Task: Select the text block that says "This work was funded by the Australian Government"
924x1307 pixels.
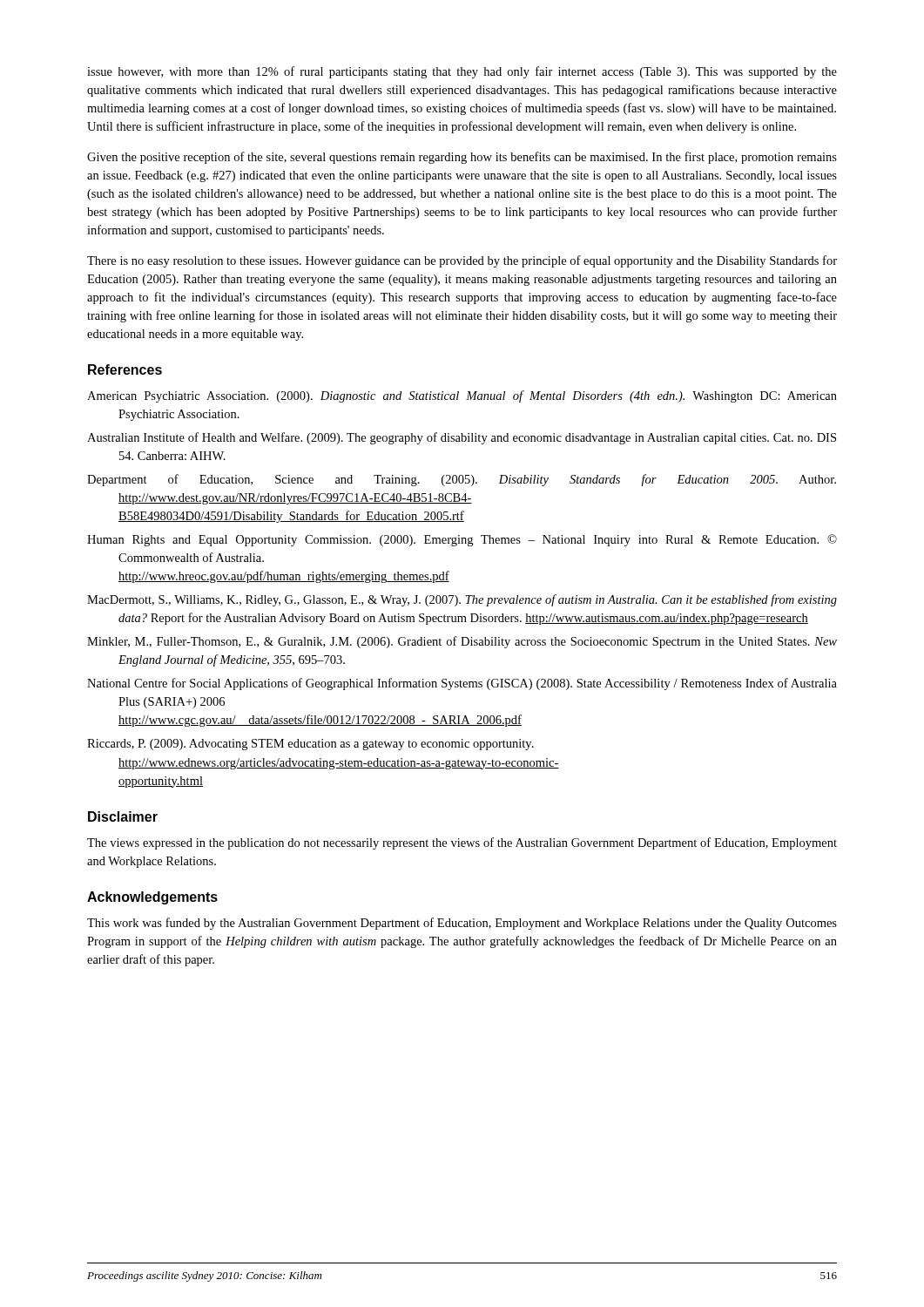Action: [x=462, y=941]
